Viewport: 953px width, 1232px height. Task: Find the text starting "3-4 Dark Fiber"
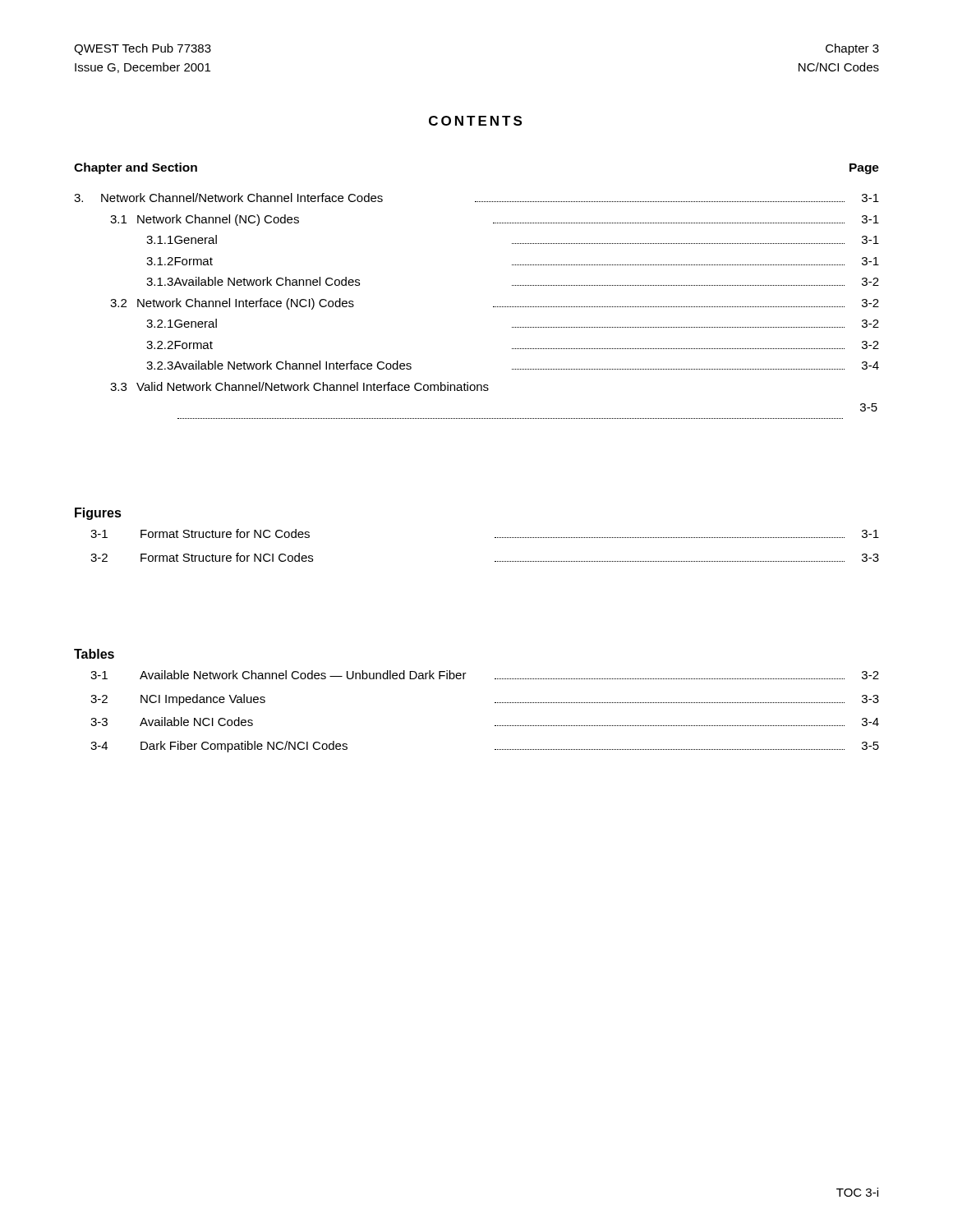[x=485, y=746]
